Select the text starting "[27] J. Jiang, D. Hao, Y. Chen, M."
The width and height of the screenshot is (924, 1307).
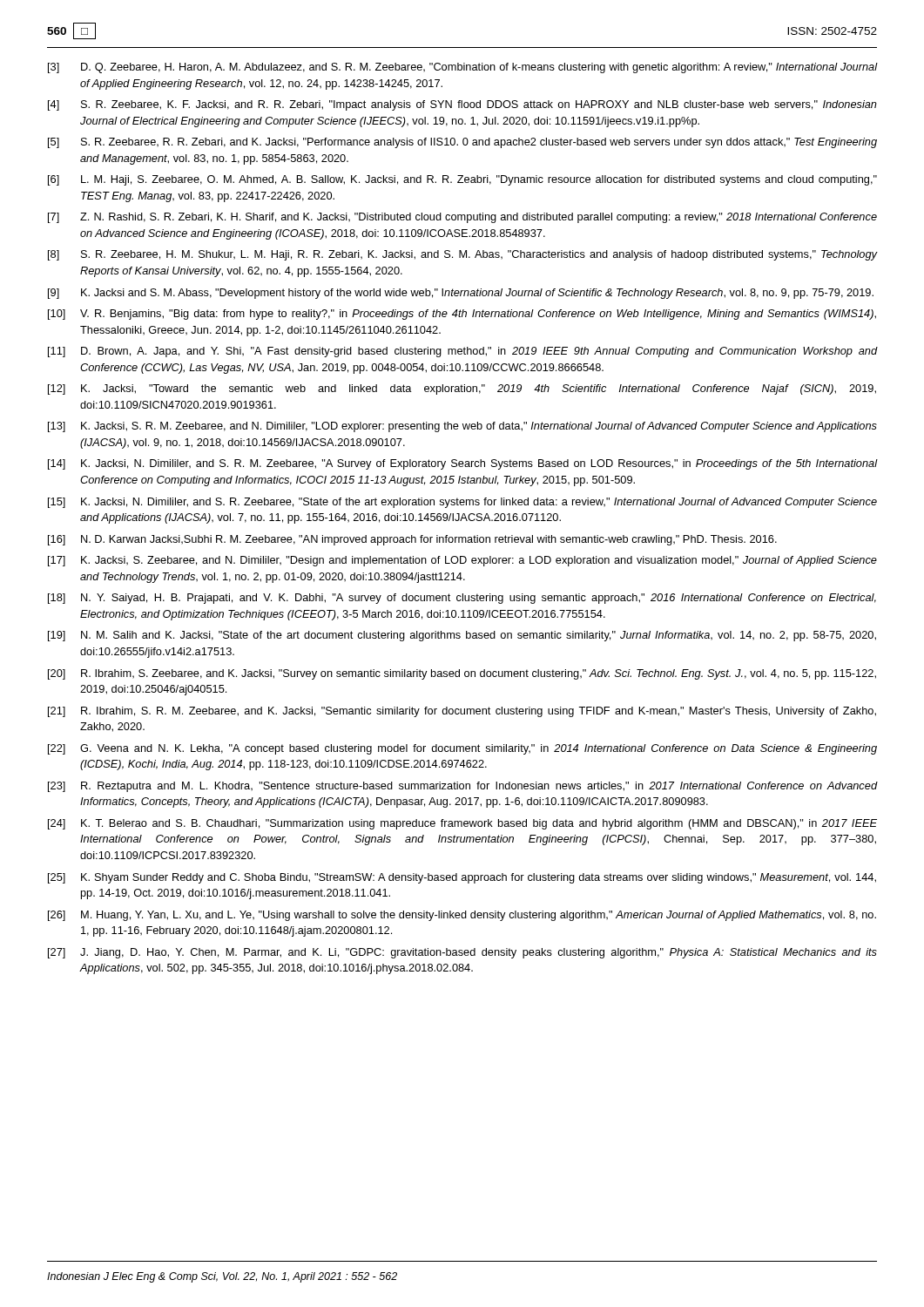tap(462, 960)
